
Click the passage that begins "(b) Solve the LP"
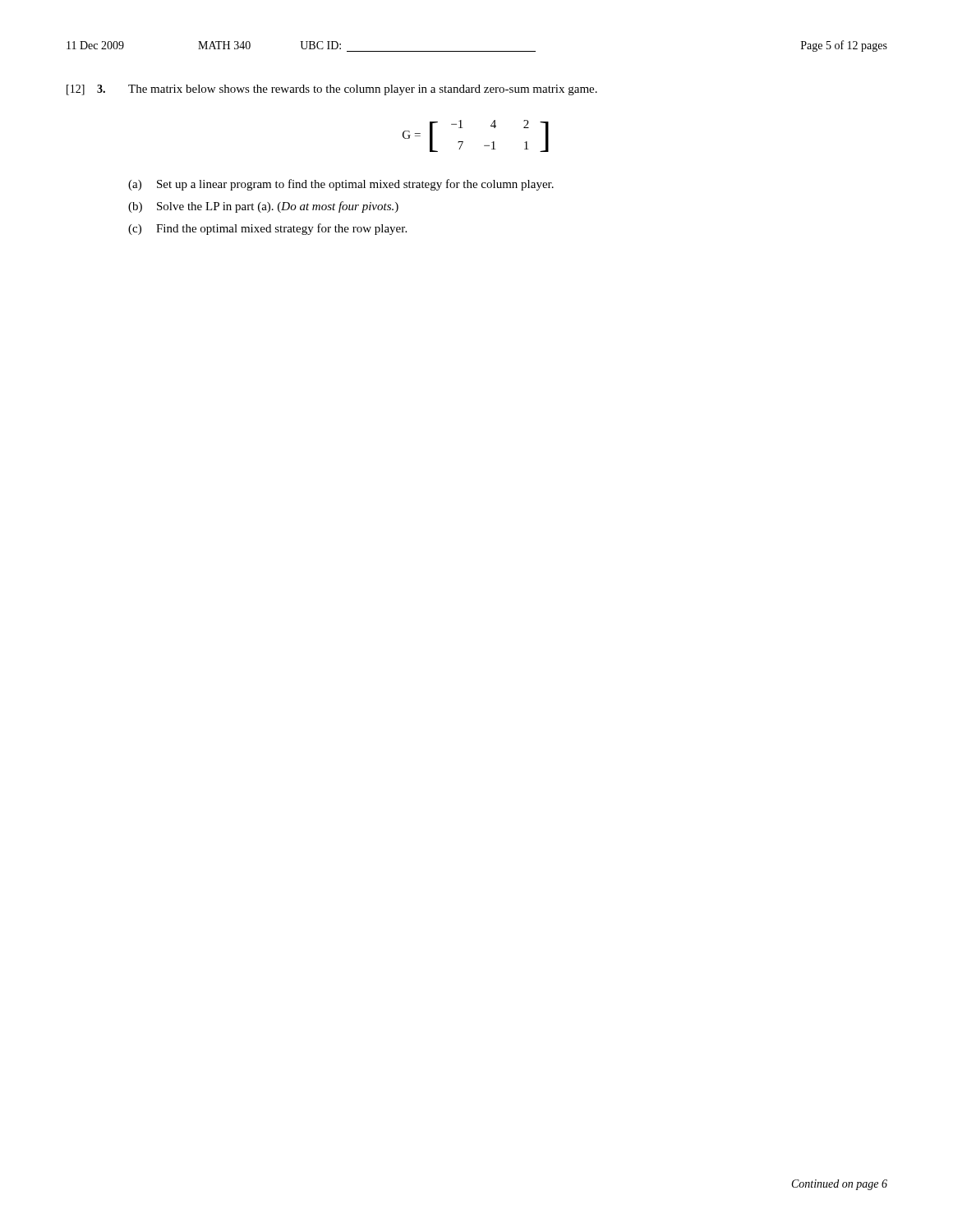pos(263,207)
